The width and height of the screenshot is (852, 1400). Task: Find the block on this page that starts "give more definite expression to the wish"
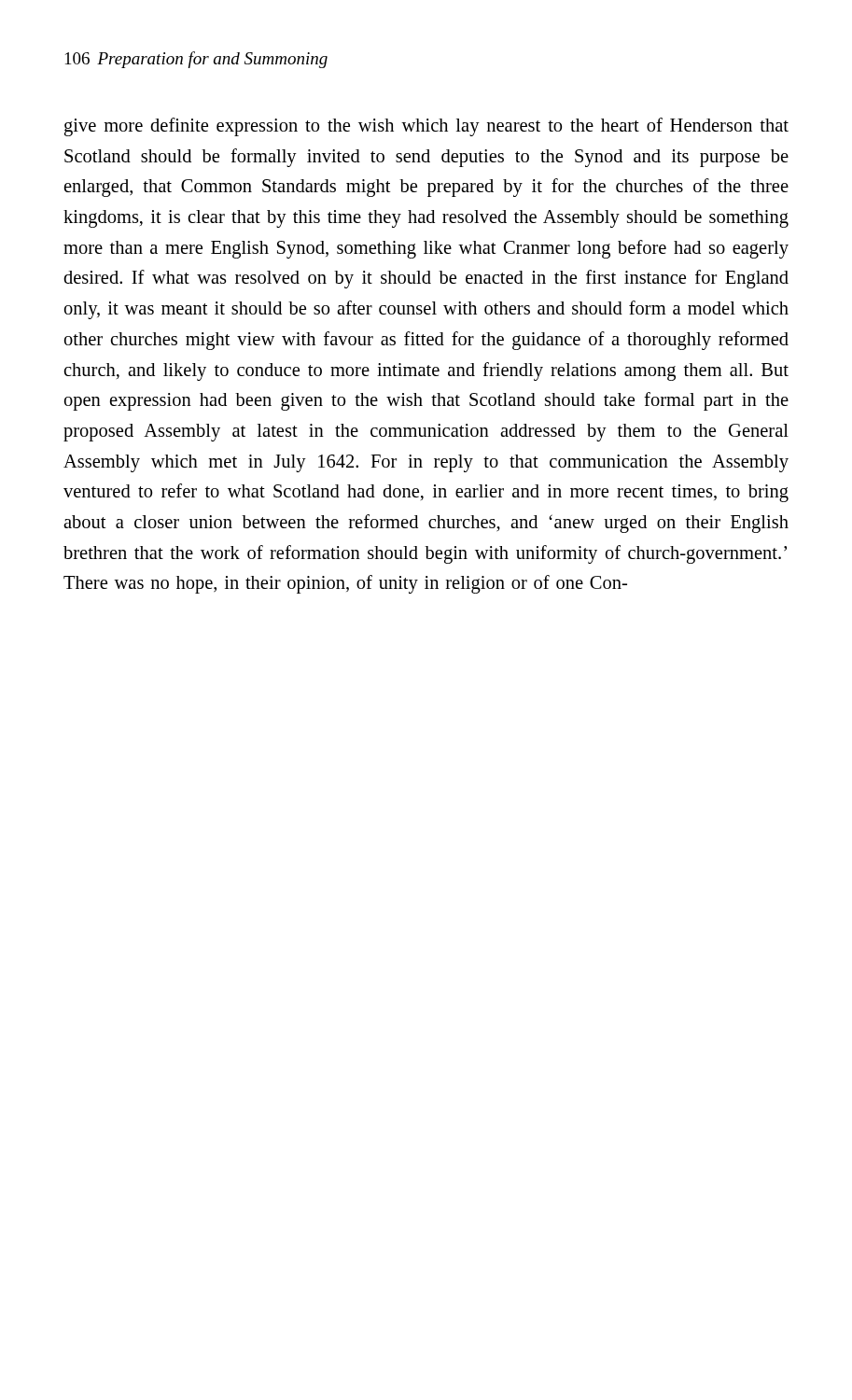(426, 354)
